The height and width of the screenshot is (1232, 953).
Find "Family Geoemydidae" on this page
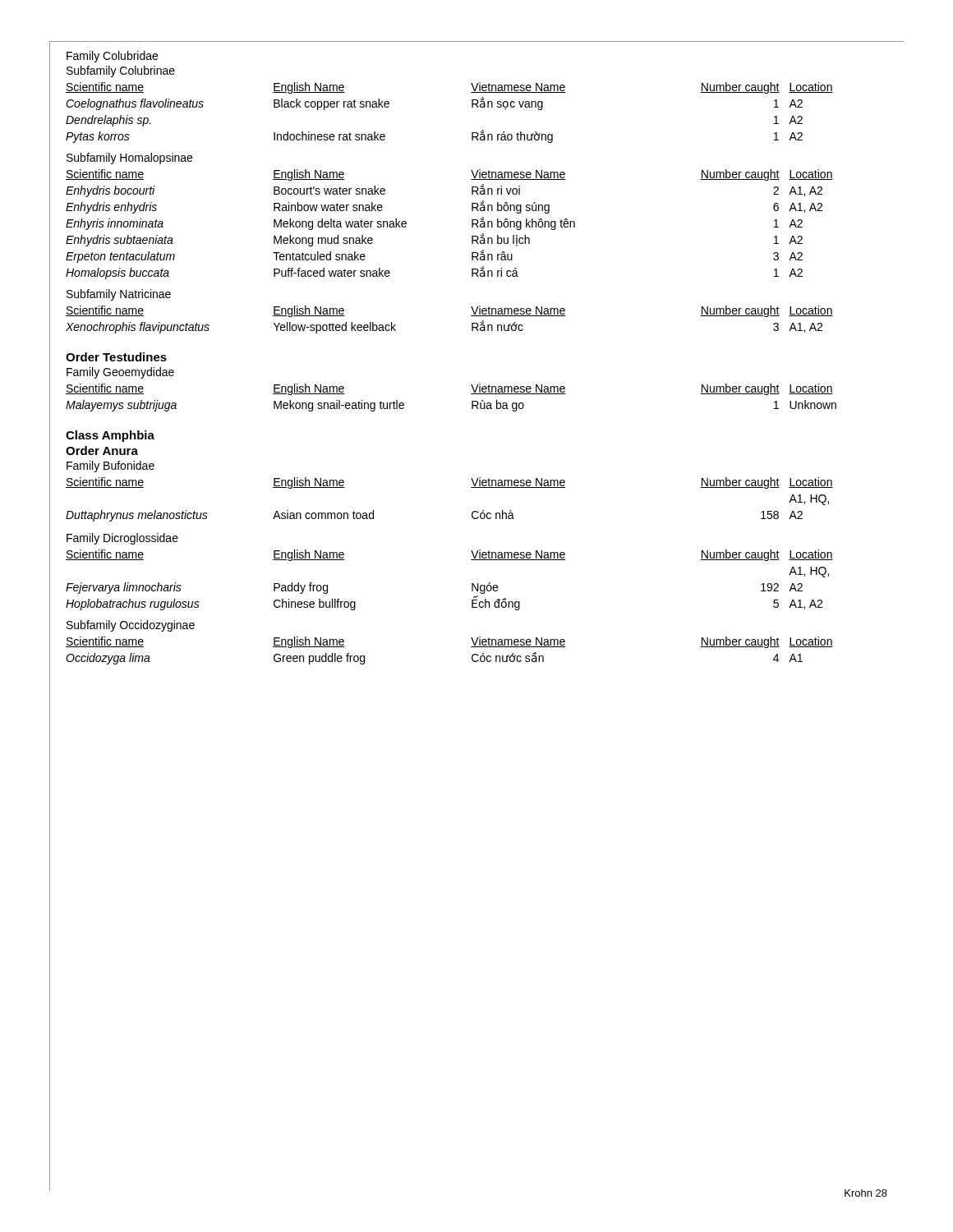pyautogui.click(x=120, y=372)
